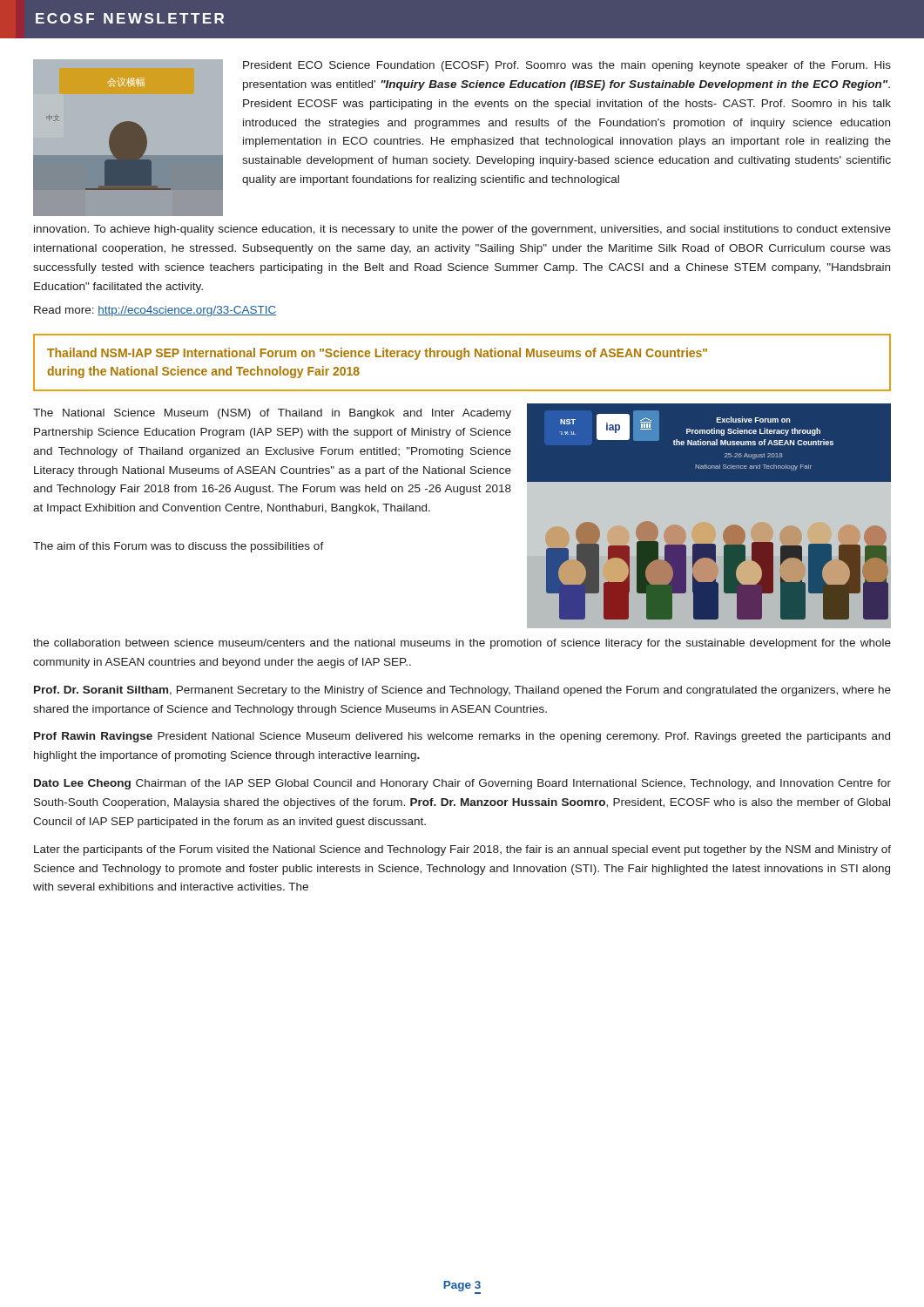Viewport: 924px width, 1307px height.
Task: Click on the text block containing "President ECO Science Foundation (ECOSF) Prof. Soomro"
Action: point(567,122)
